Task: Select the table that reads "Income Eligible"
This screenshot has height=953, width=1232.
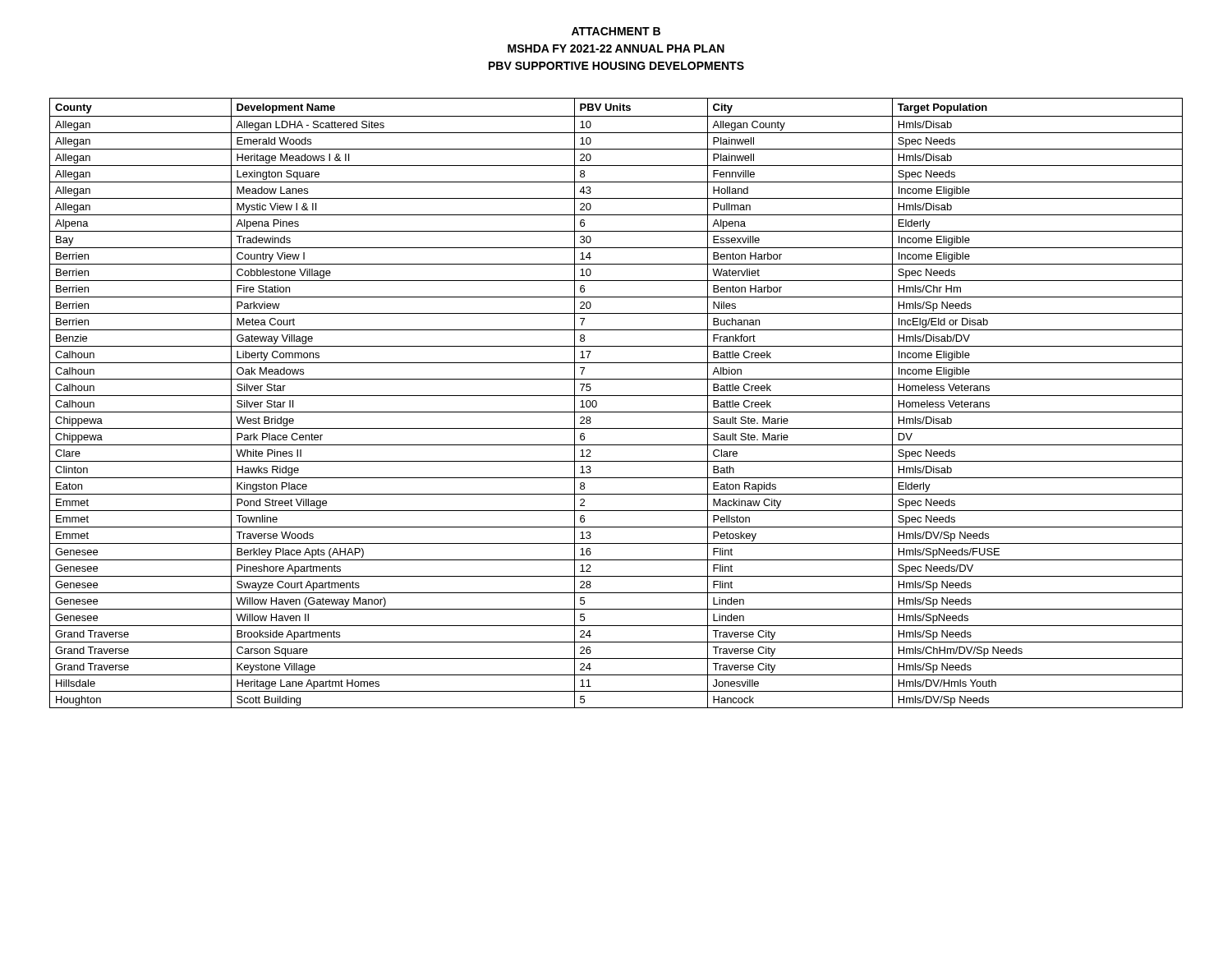Action: pos(616,403)
